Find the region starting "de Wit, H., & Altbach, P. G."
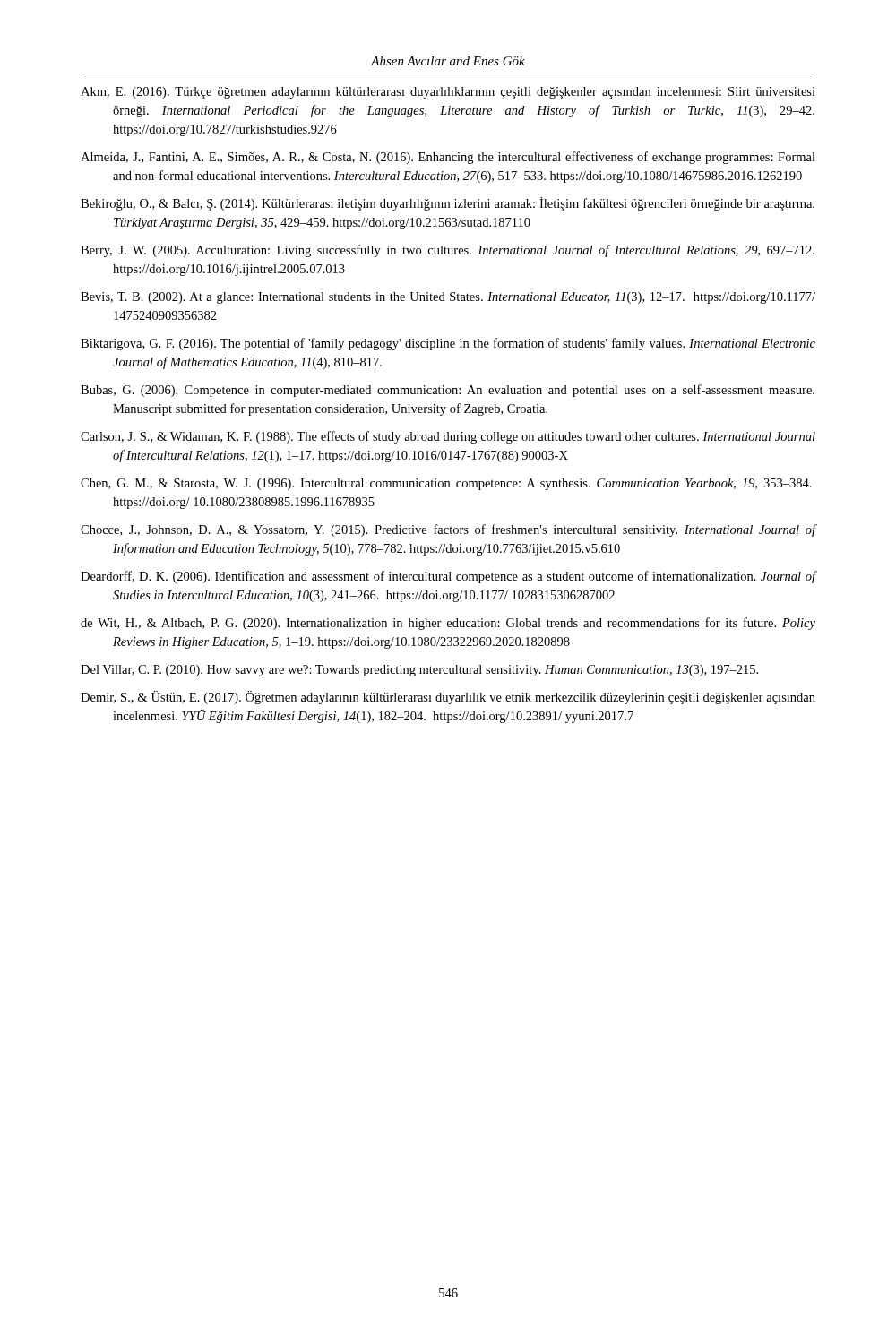896x1344 pixels. pyautogui.click(x=448, y=632)
